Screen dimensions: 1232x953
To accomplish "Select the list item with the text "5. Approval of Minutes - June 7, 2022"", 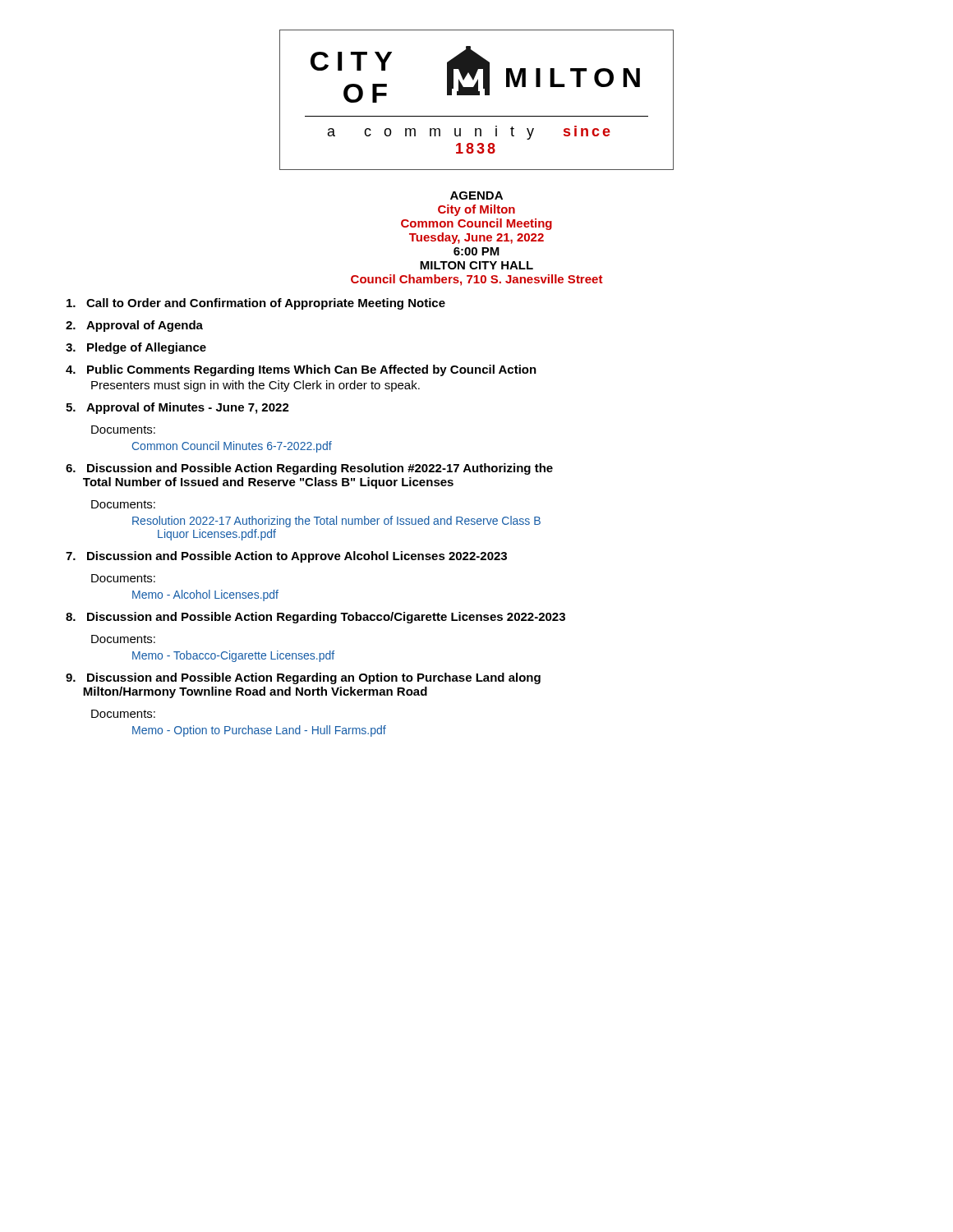I will point(177,408).
